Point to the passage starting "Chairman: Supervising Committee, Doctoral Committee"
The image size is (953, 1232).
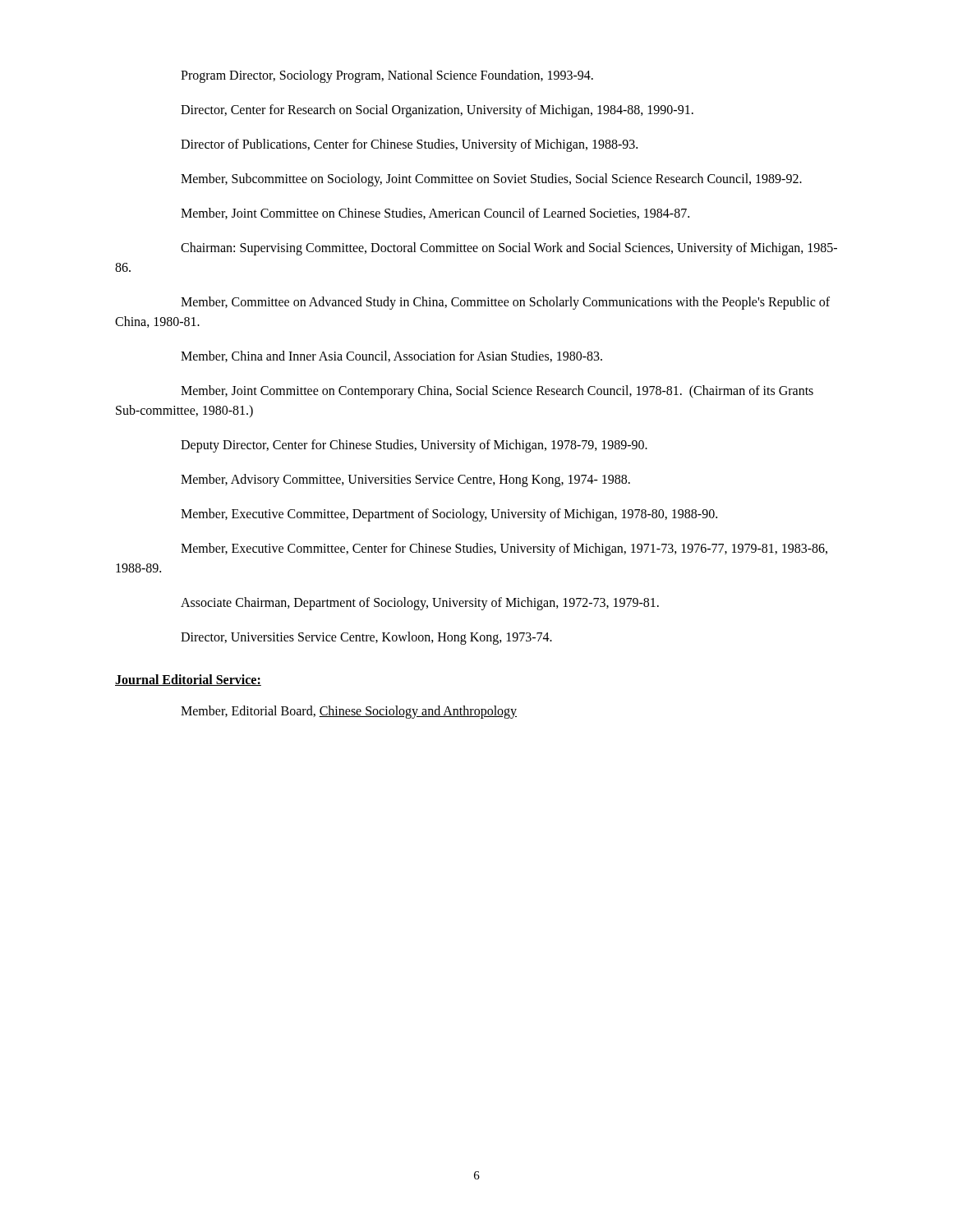(x=476, y=257)
